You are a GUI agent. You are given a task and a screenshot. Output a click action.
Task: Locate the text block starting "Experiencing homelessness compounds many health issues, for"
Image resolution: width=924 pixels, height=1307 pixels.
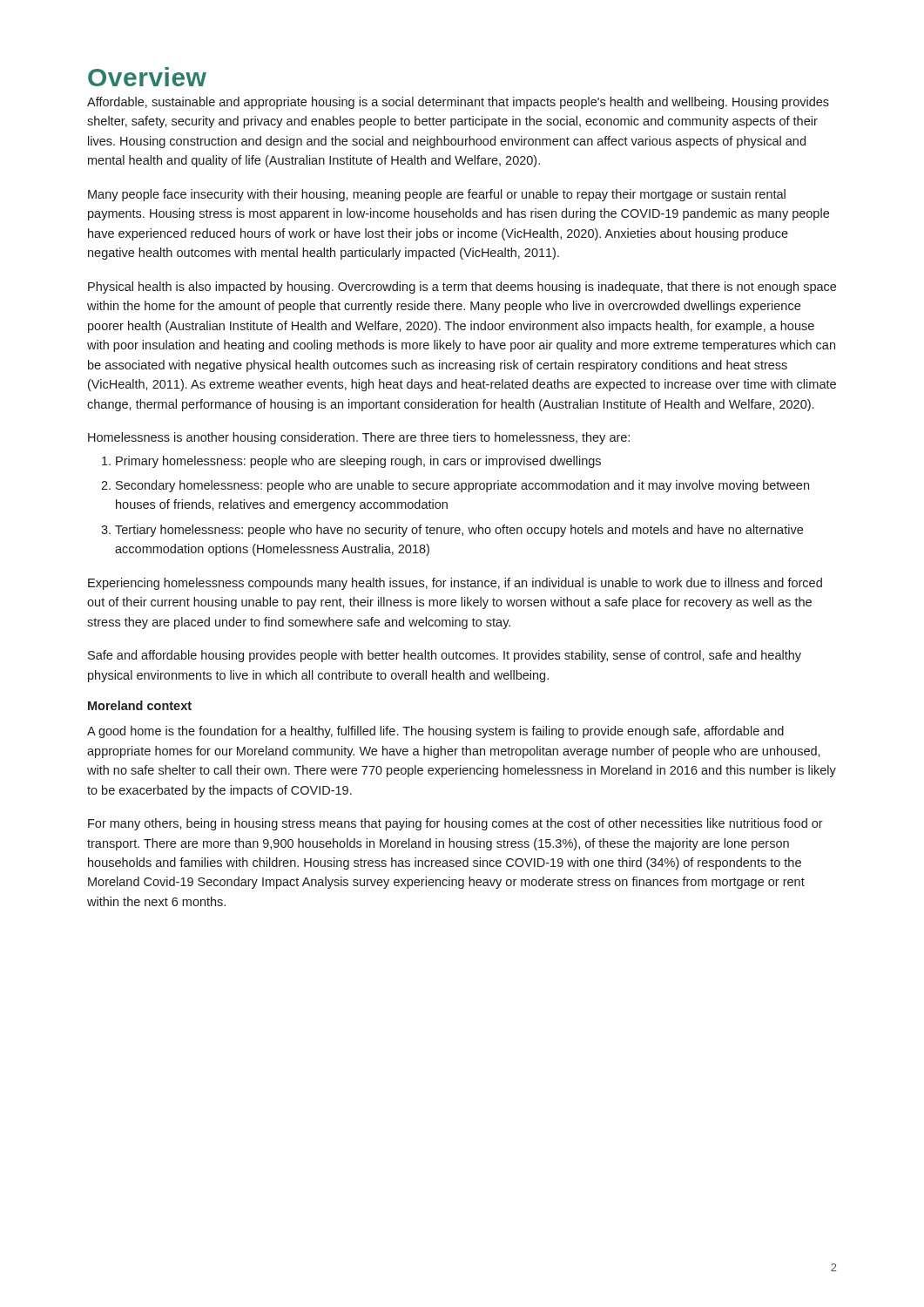coord(455,602)
